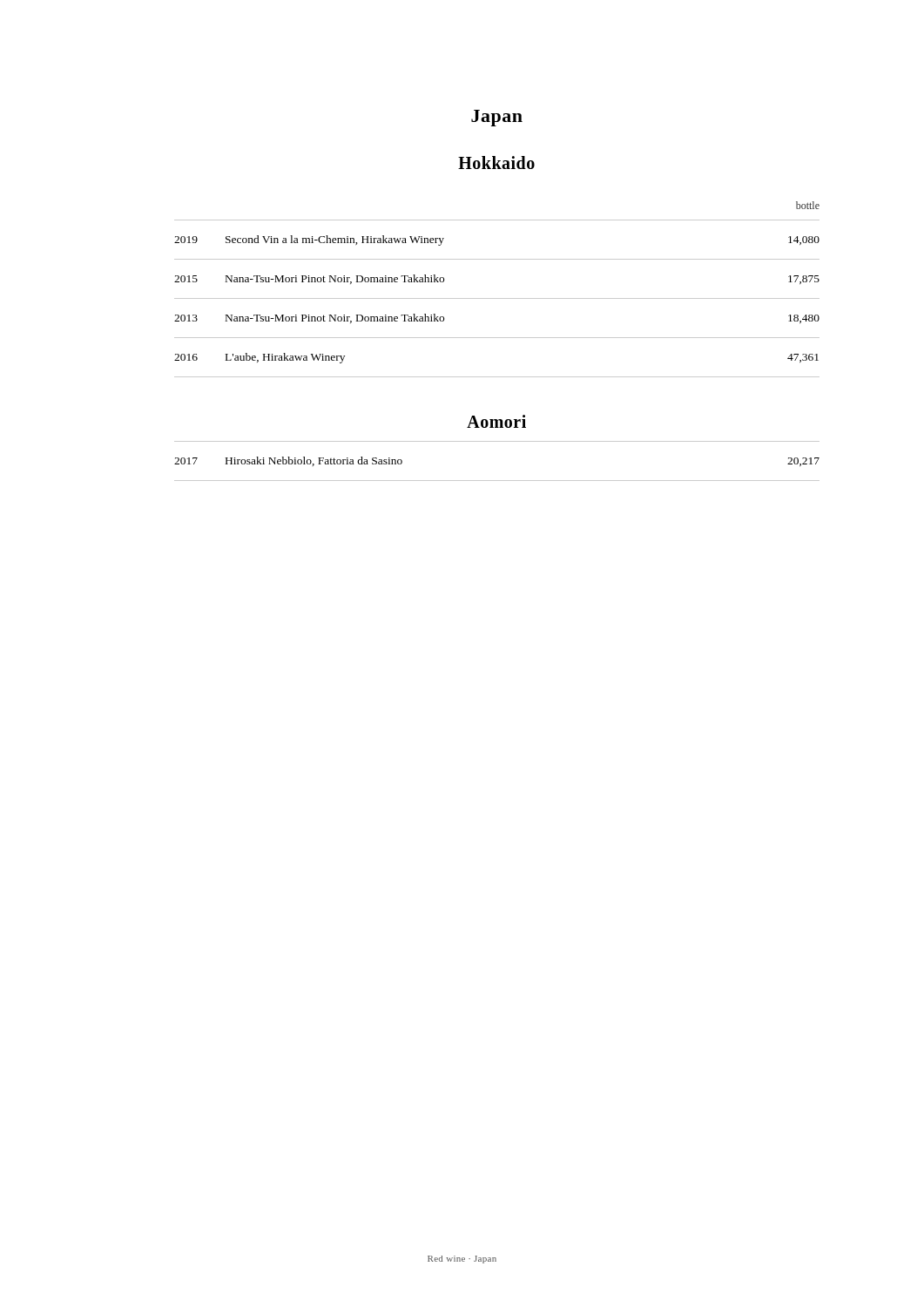Find the table that mentions "2017 Hirosaki Nebbiolo, Fattoria da"
Screen dimensions: 1307x924
click(x=497, y=461)
